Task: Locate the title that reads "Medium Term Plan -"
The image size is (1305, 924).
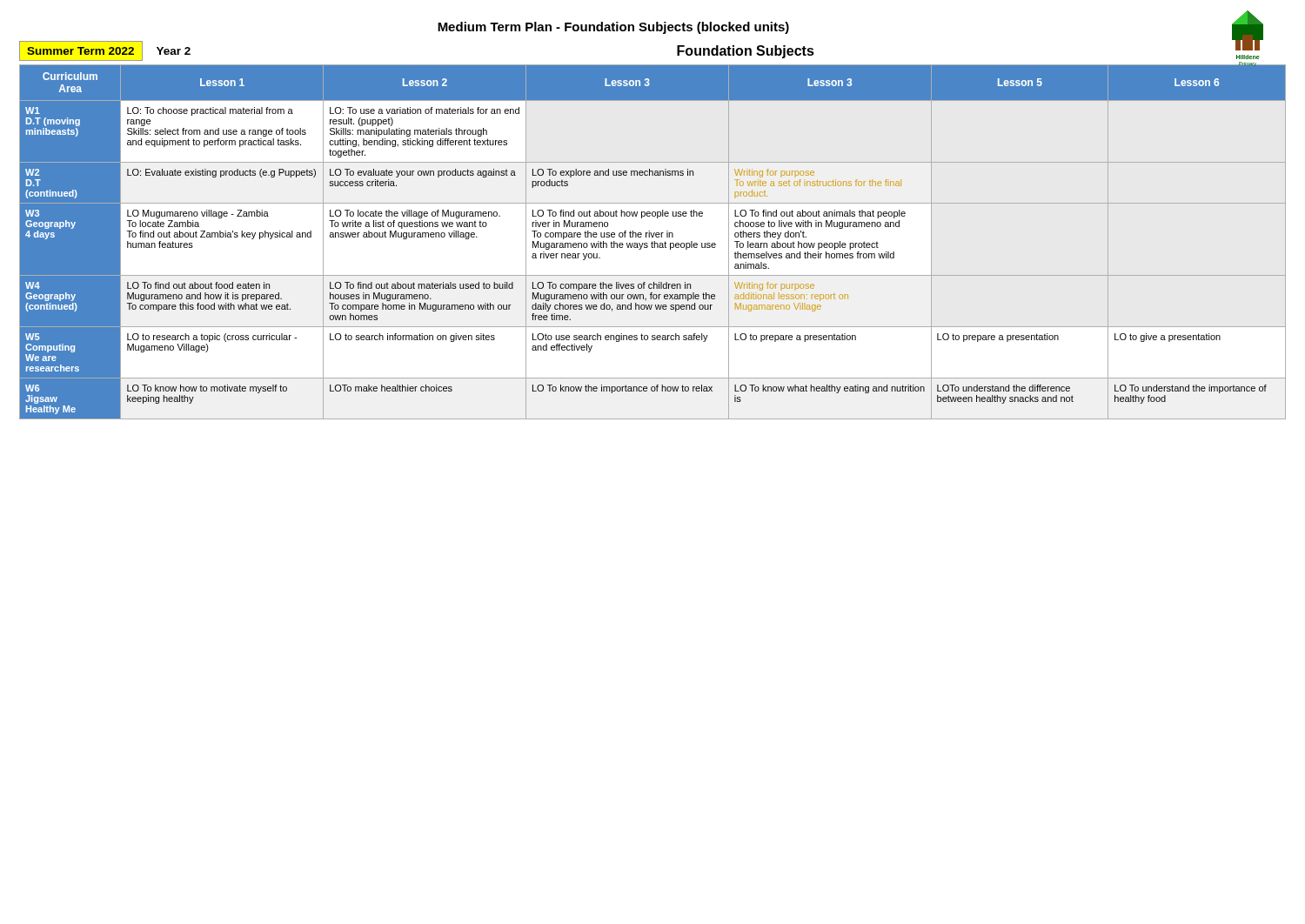Action: [613, 27]
